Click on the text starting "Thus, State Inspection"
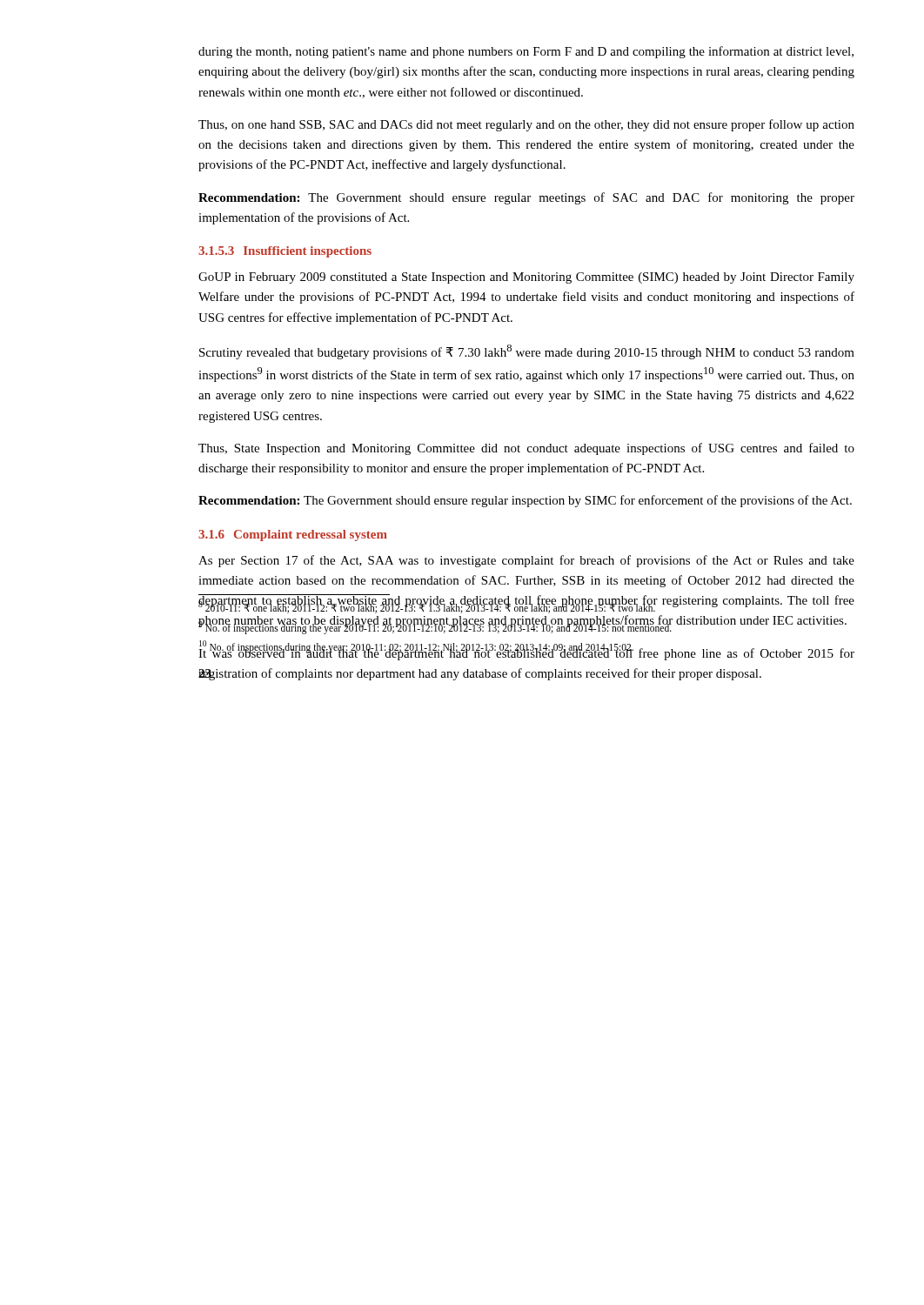 526,458
